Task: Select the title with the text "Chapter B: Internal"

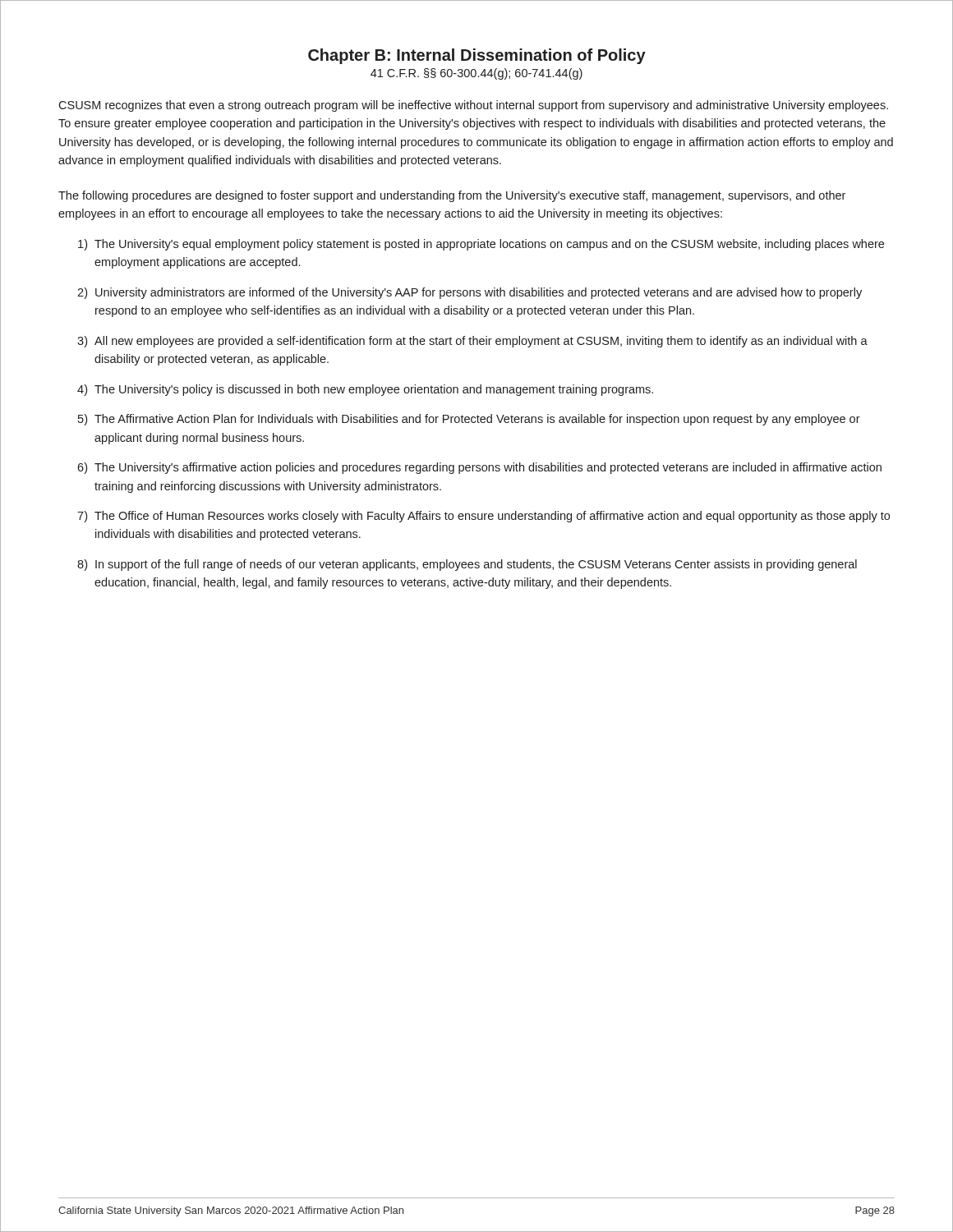Action: pyautogui.click(x=476, y=63)
